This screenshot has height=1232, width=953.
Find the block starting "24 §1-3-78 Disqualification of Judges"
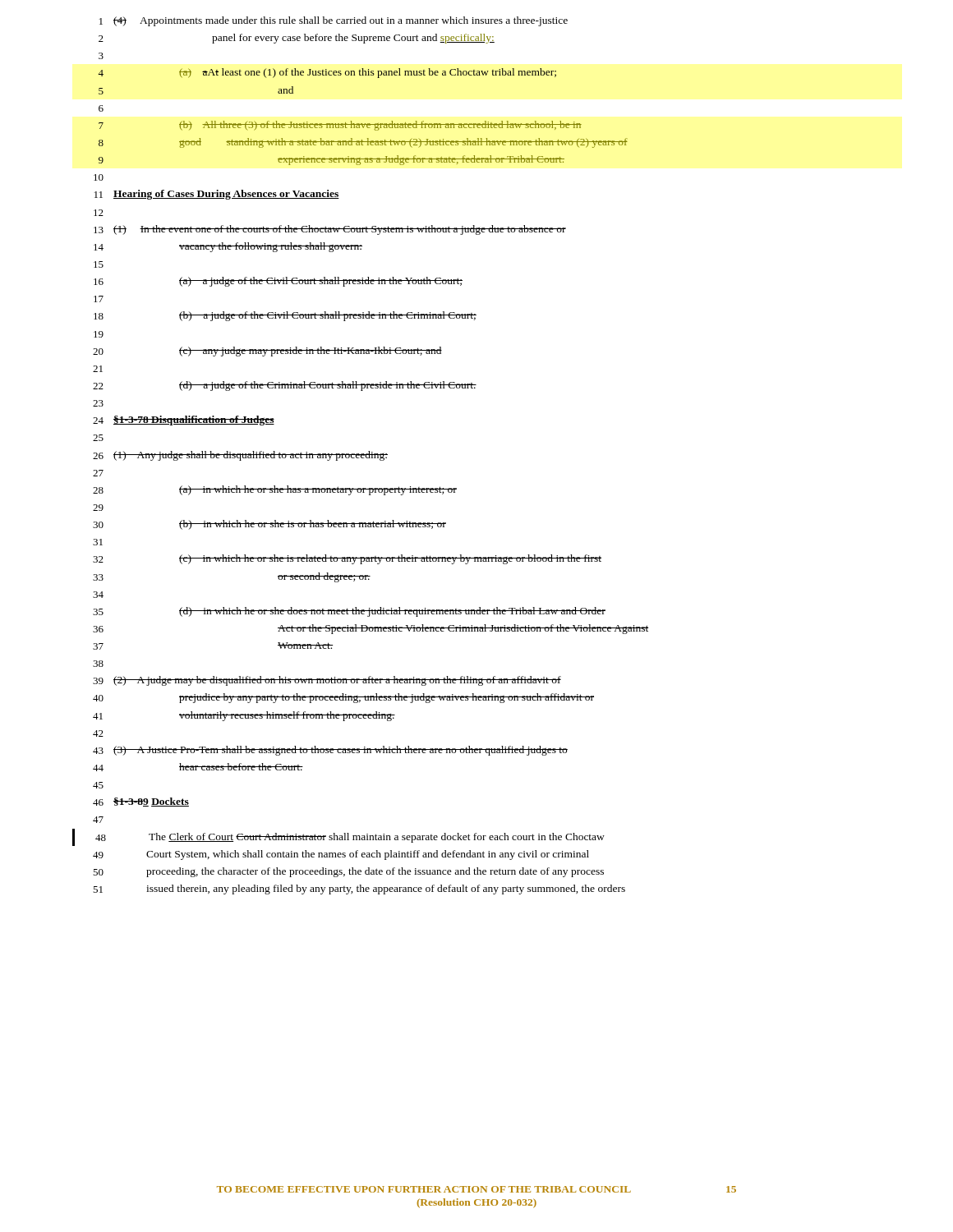[x=184, y=421]
